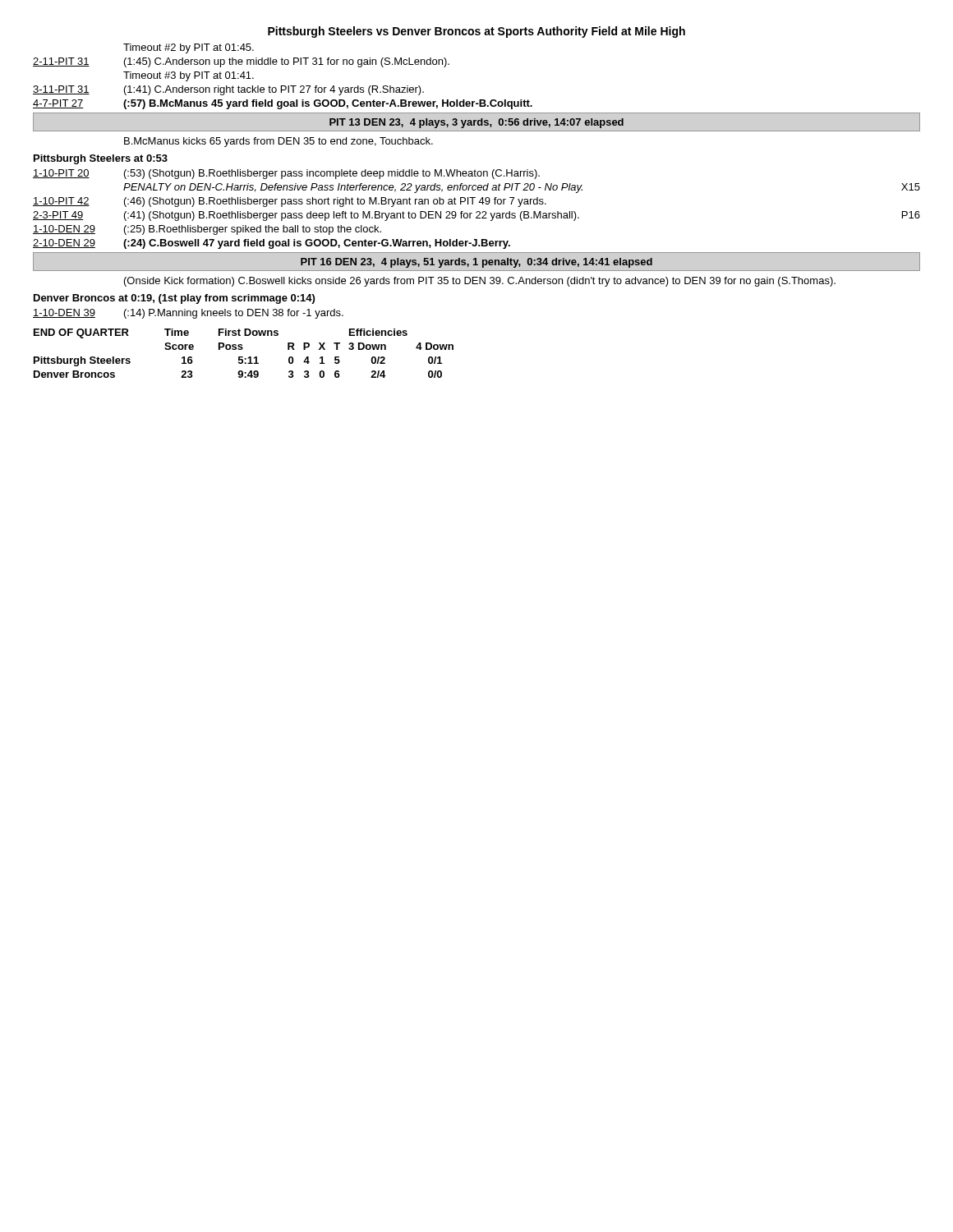953x1232 pixels.
Task: Locate the text block containing "PENALTY on DEN-C.Harris, Defensive Pass"
Action: [x=476, y=187]
